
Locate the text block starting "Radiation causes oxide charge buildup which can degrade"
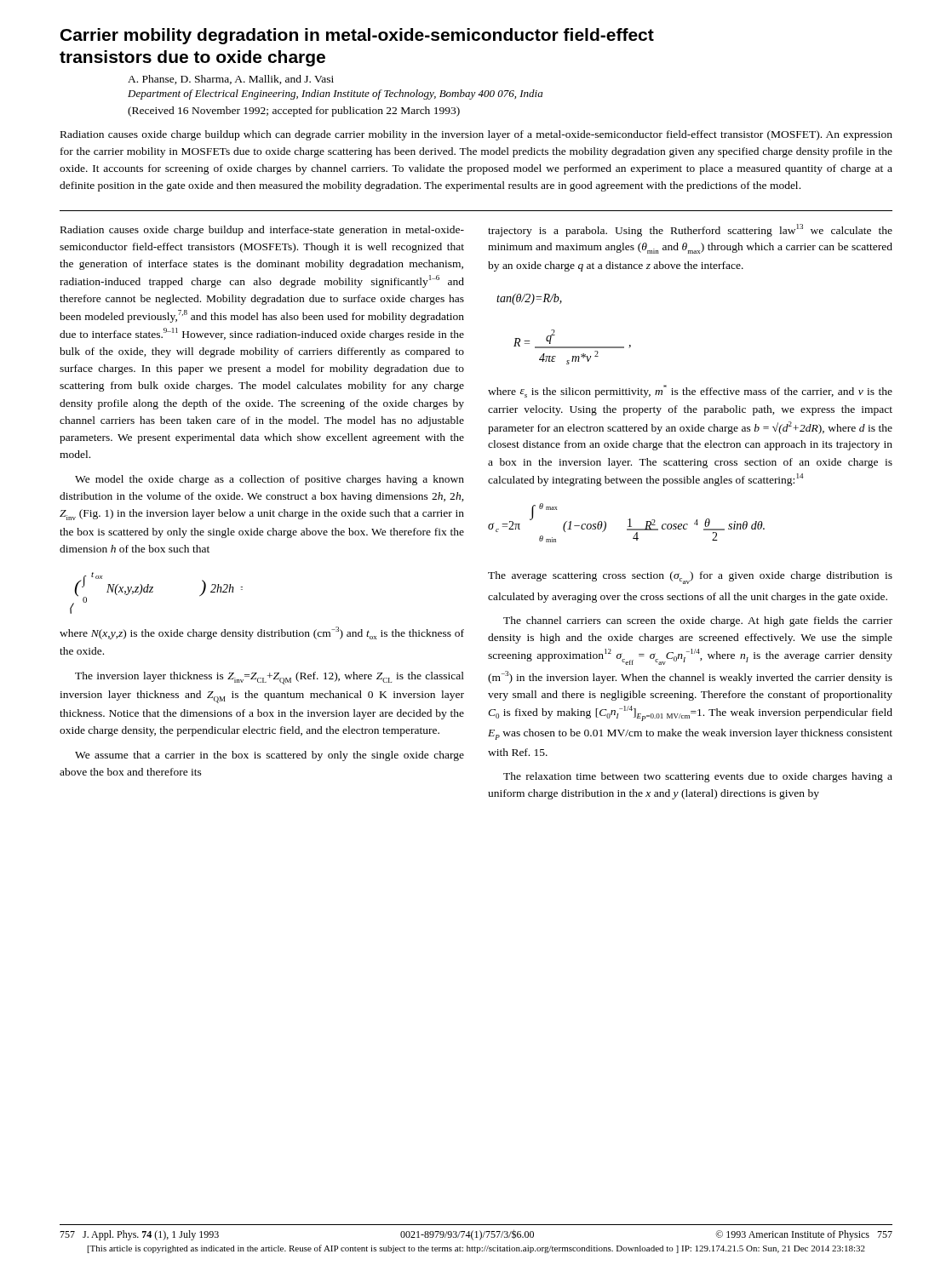click(476, 160)
